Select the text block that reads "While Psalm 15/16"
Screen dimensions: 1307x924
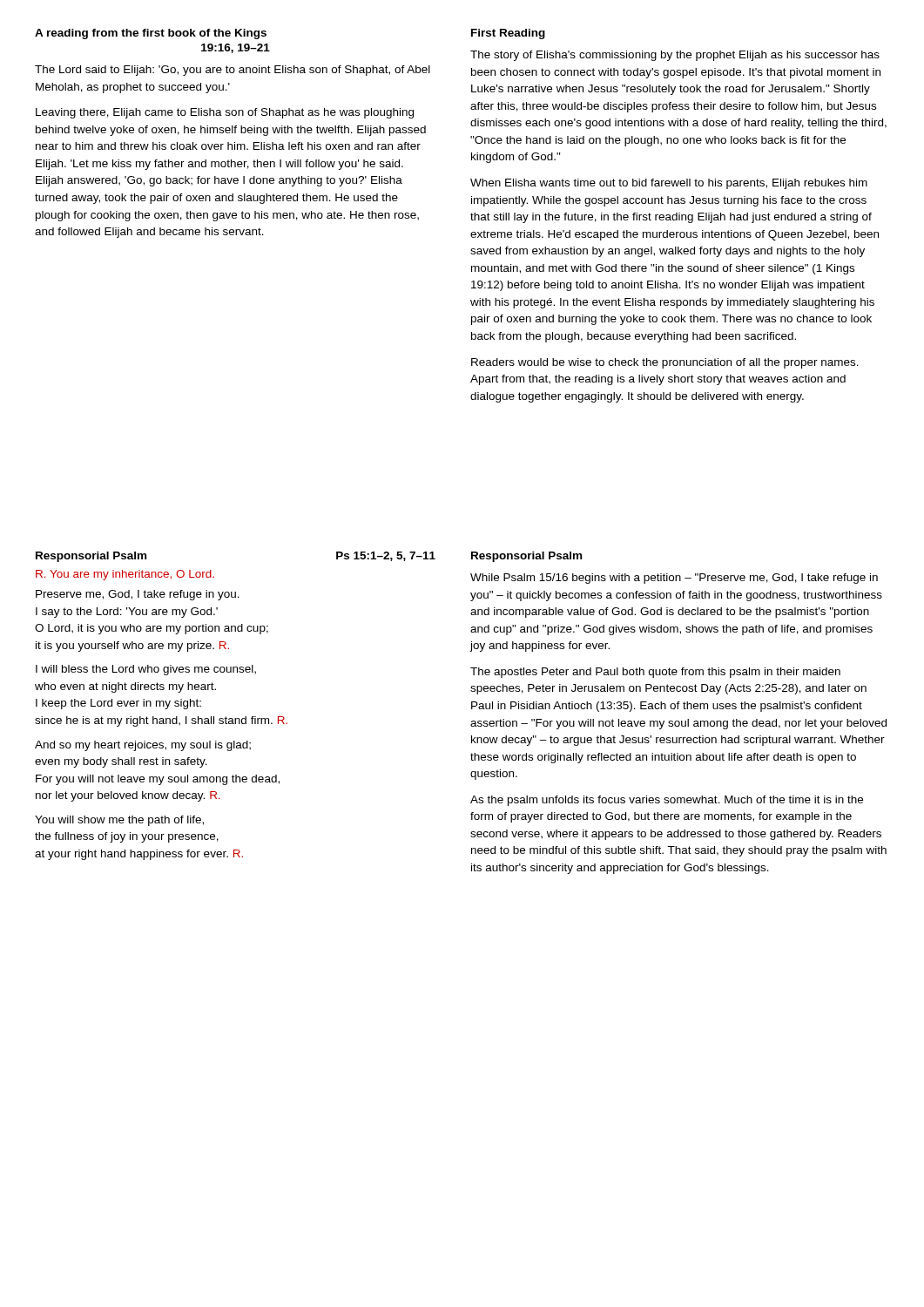click(676, 611)
